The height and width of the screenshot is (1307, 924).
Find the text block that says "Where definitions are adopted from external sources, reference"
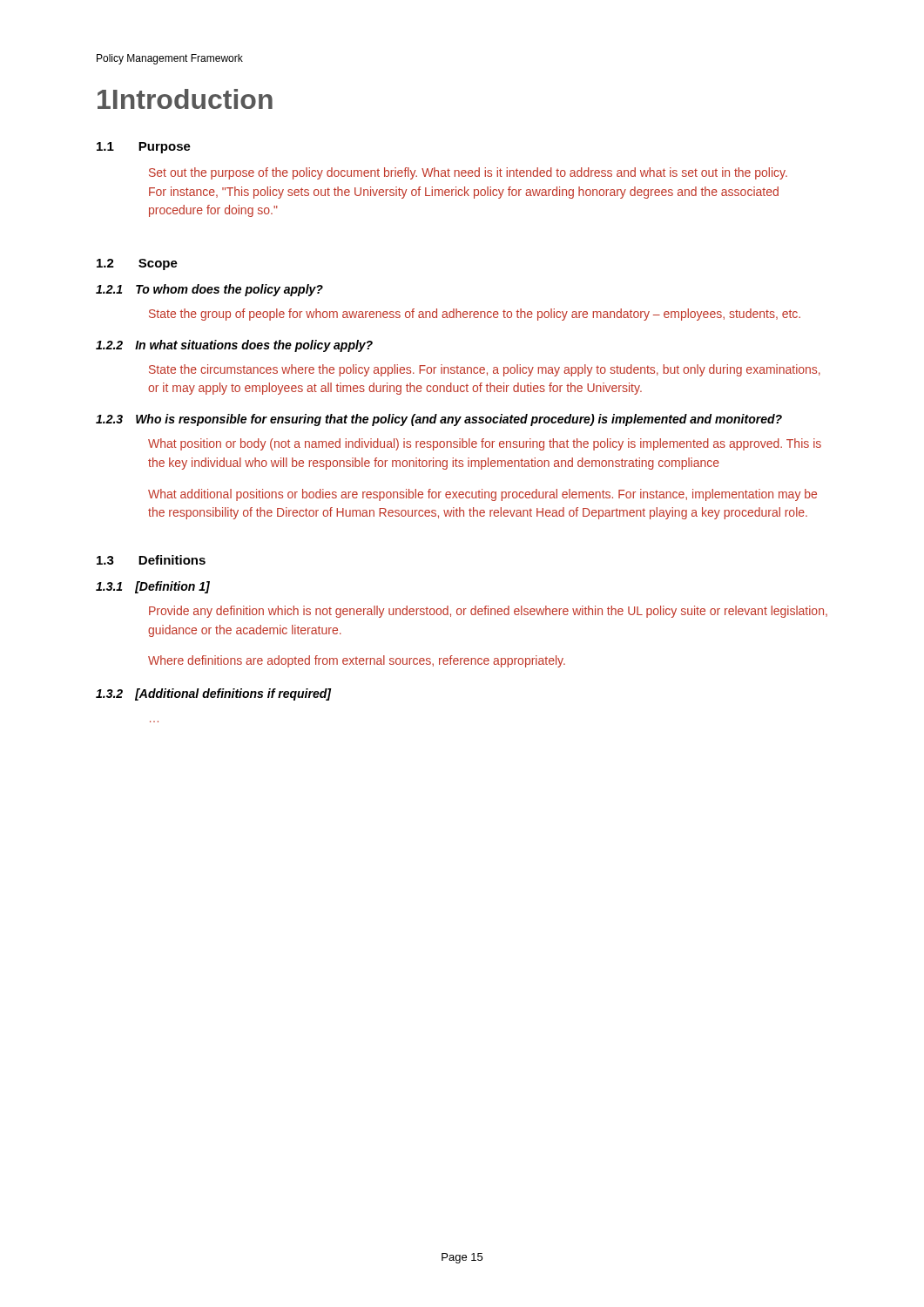[x=357, y=661]
